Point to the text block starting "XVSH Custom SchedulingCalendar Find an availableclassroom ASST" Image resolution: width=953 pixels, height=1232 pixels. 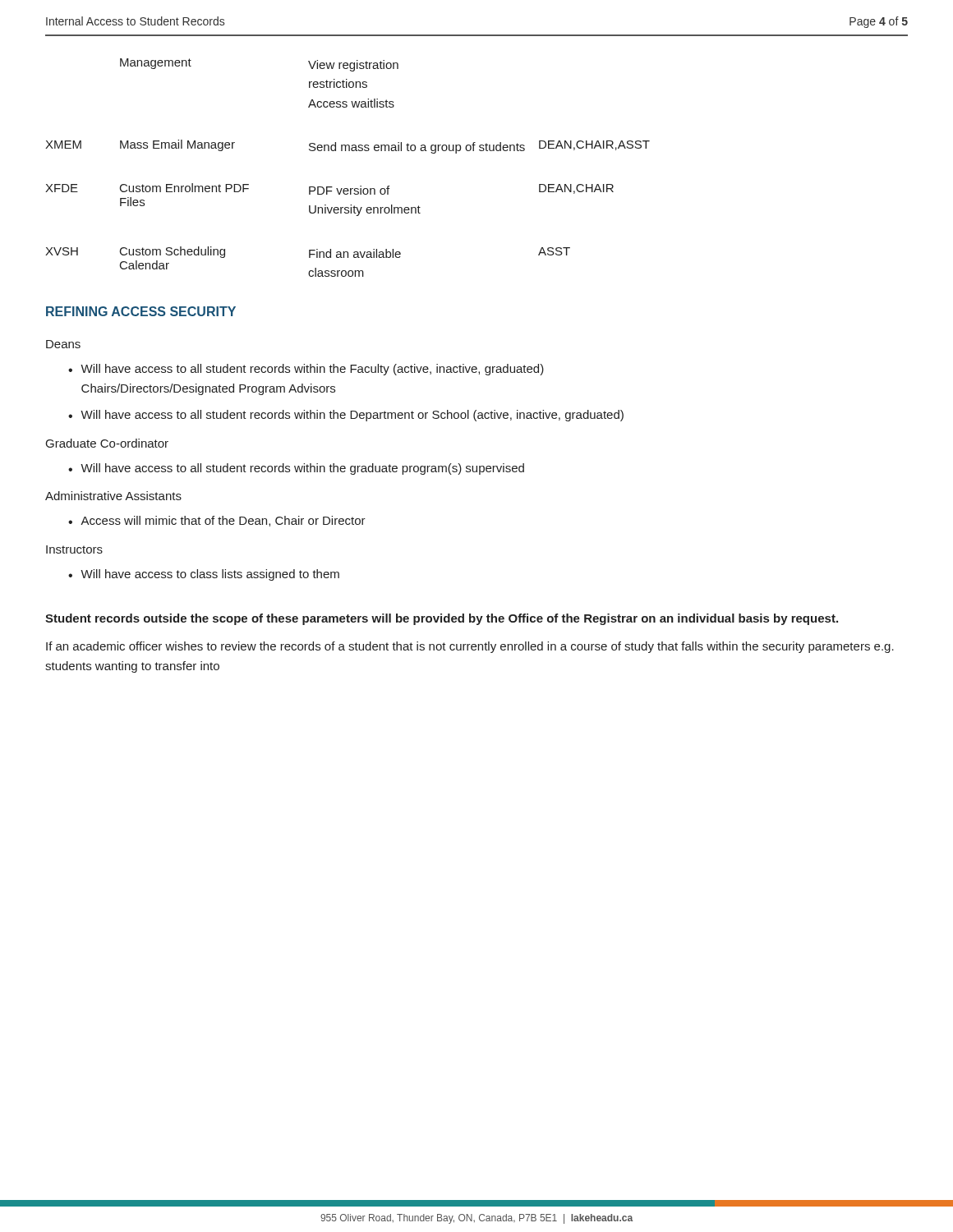[308, 252]
